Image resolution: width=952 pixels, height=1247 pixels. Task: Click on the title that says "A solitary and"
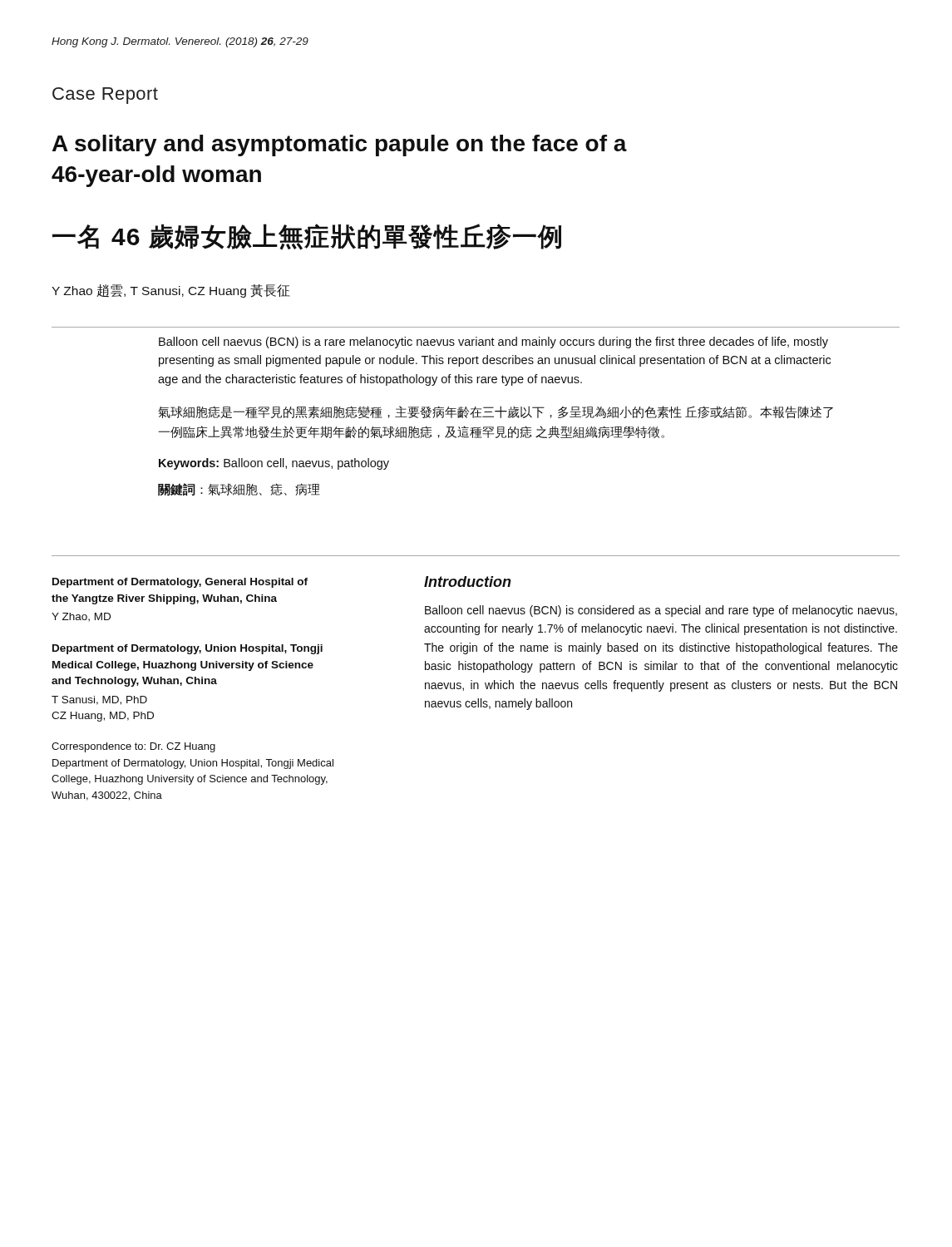tap(339, 159)
